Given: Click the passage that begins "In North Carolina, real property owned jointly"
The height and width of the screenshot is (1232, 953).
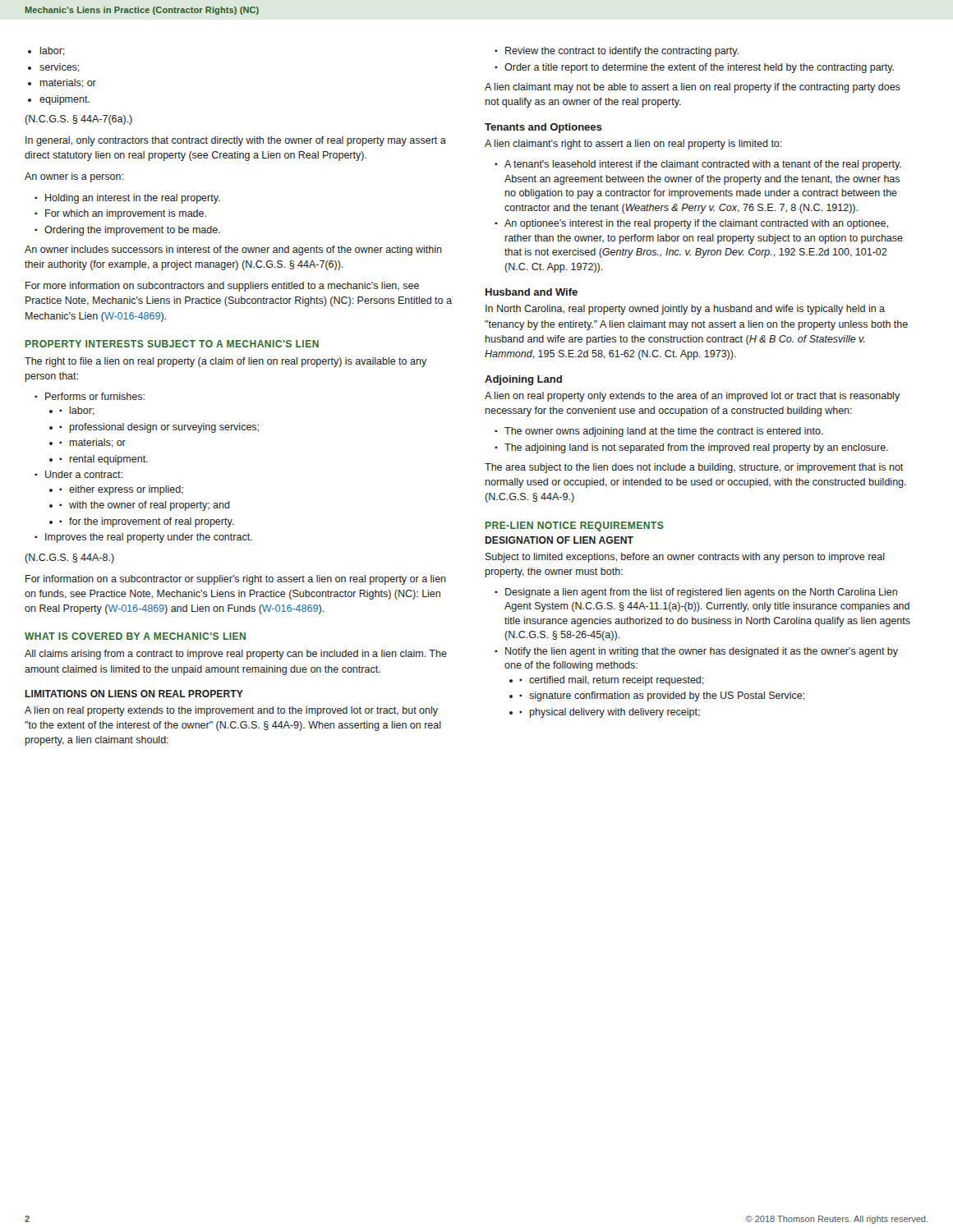Looking at the screenshot, I should pyautogui.click(x=698, y=331).
